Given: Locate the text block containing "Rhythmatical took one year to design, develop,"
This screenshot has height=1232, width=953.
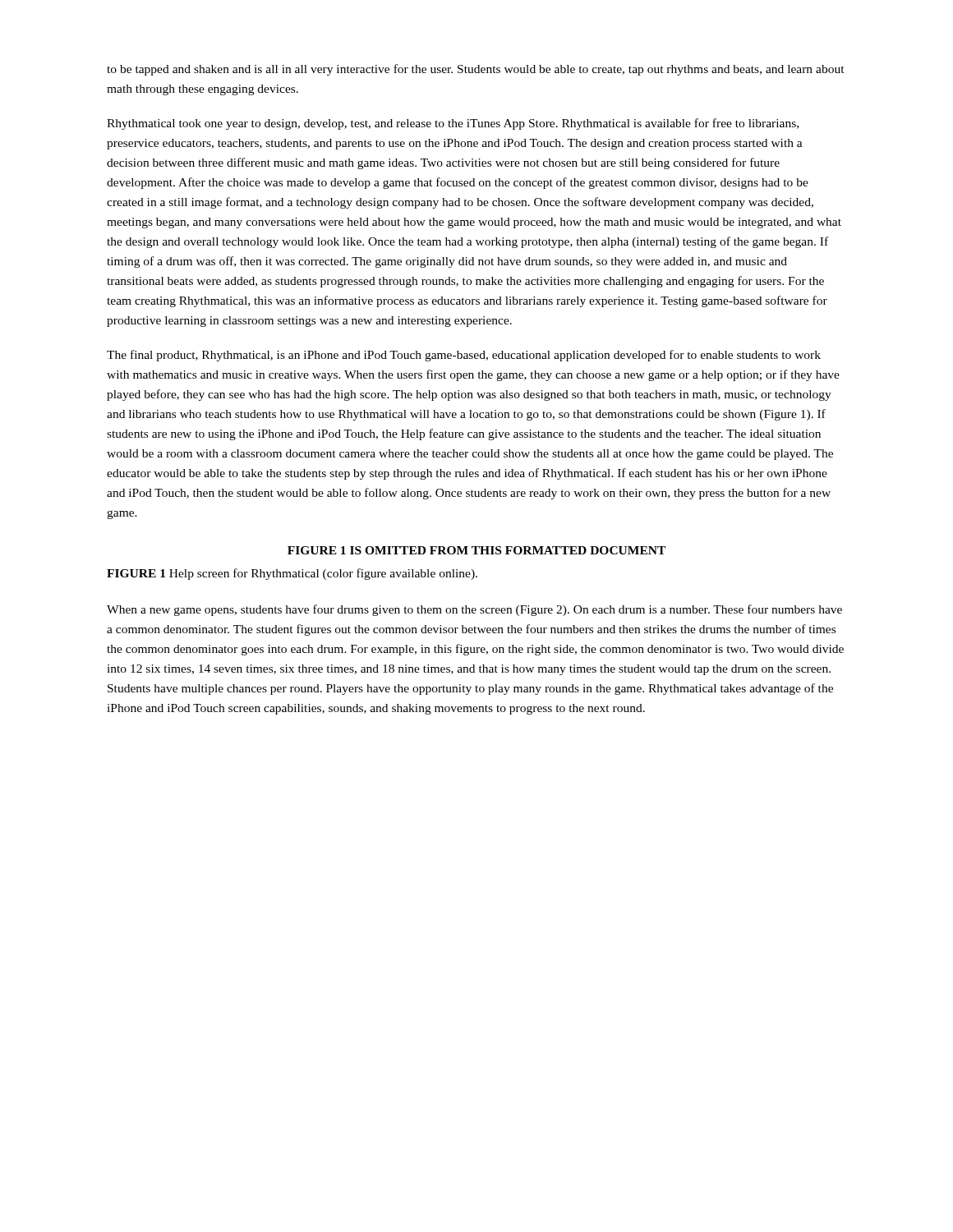Looking at the screenshot, I should [474, 221].
